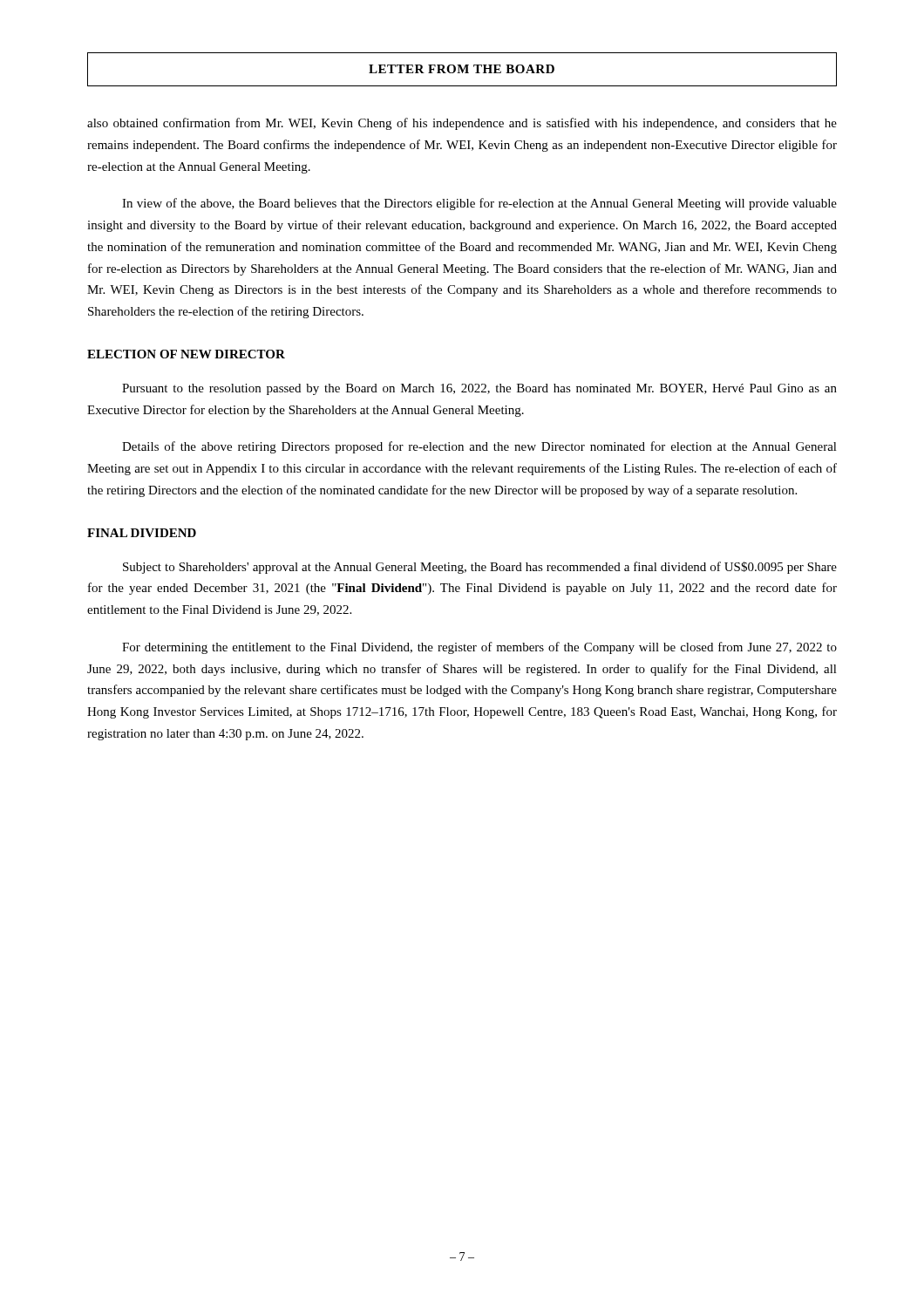Select the block starting "also obtained confirmation from Mr."
The image size is (924, 1308).
tap(462, 145)
